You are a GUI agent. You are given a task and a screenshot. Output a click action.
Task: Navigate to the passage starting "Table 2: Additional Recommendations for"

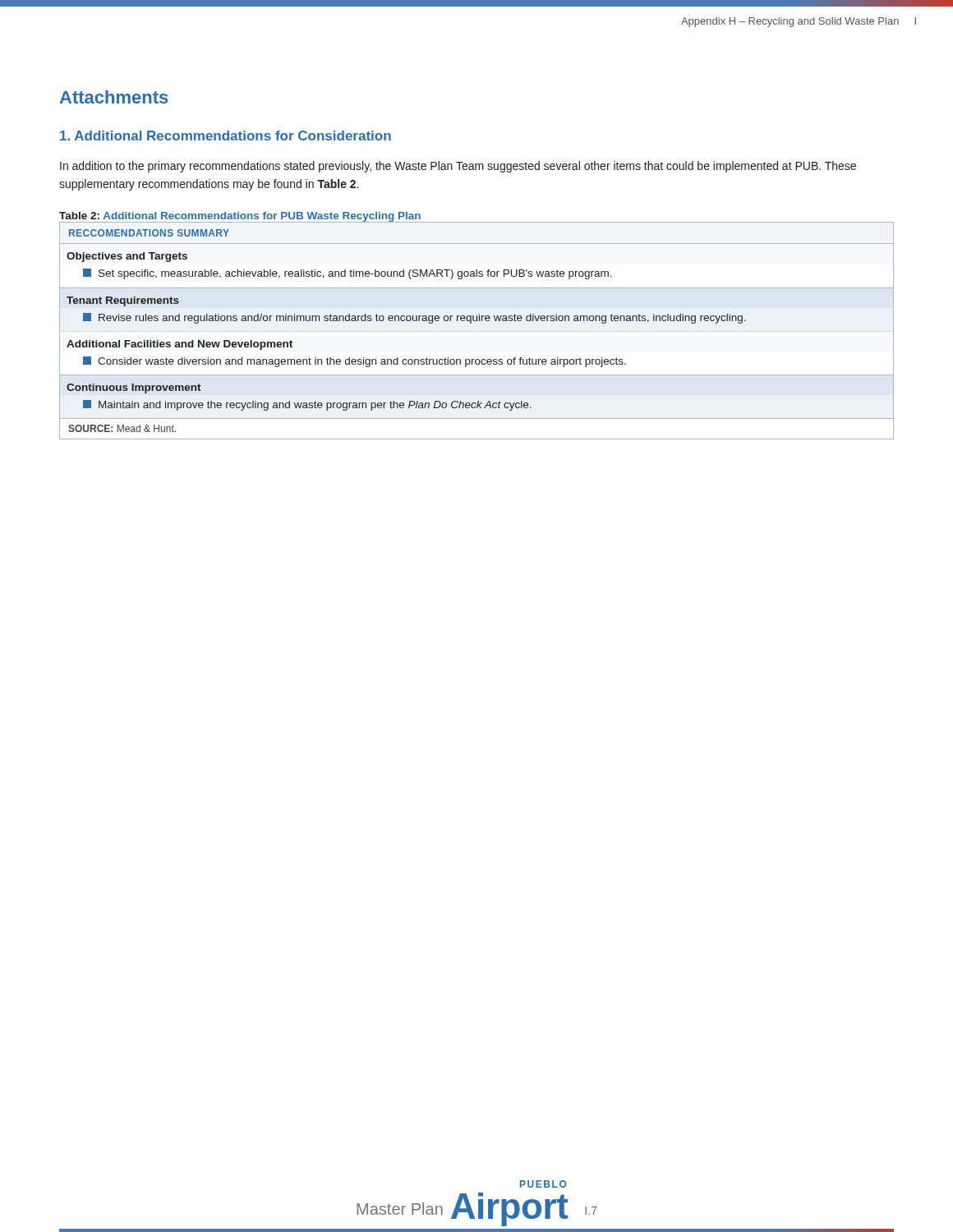(476, 216)
